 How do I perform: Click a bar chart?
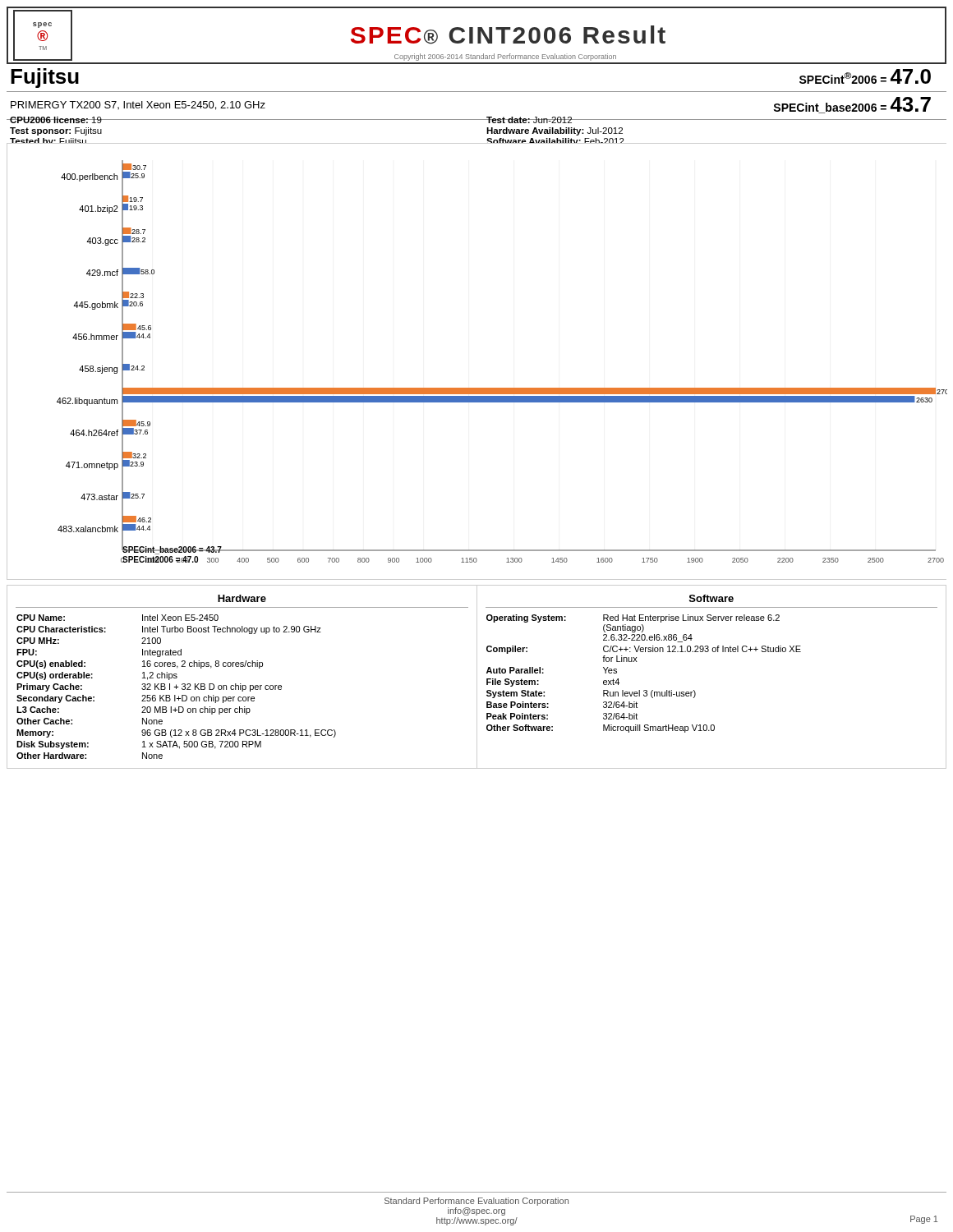coord(476,361)
